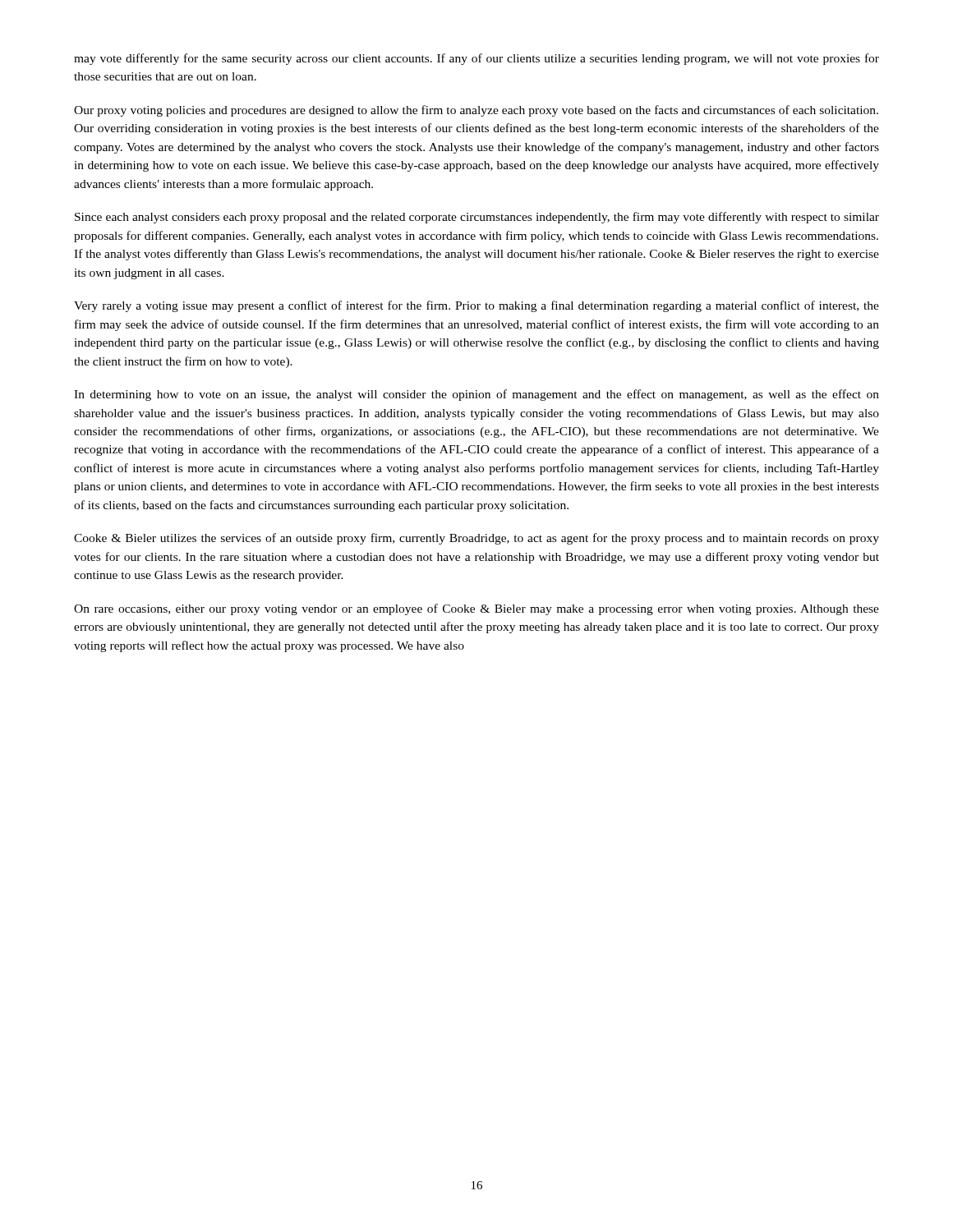This screenshot has height=1232, width=953.
Task: Point to the region starting "may vote differently for the same"
Action: 476,67
